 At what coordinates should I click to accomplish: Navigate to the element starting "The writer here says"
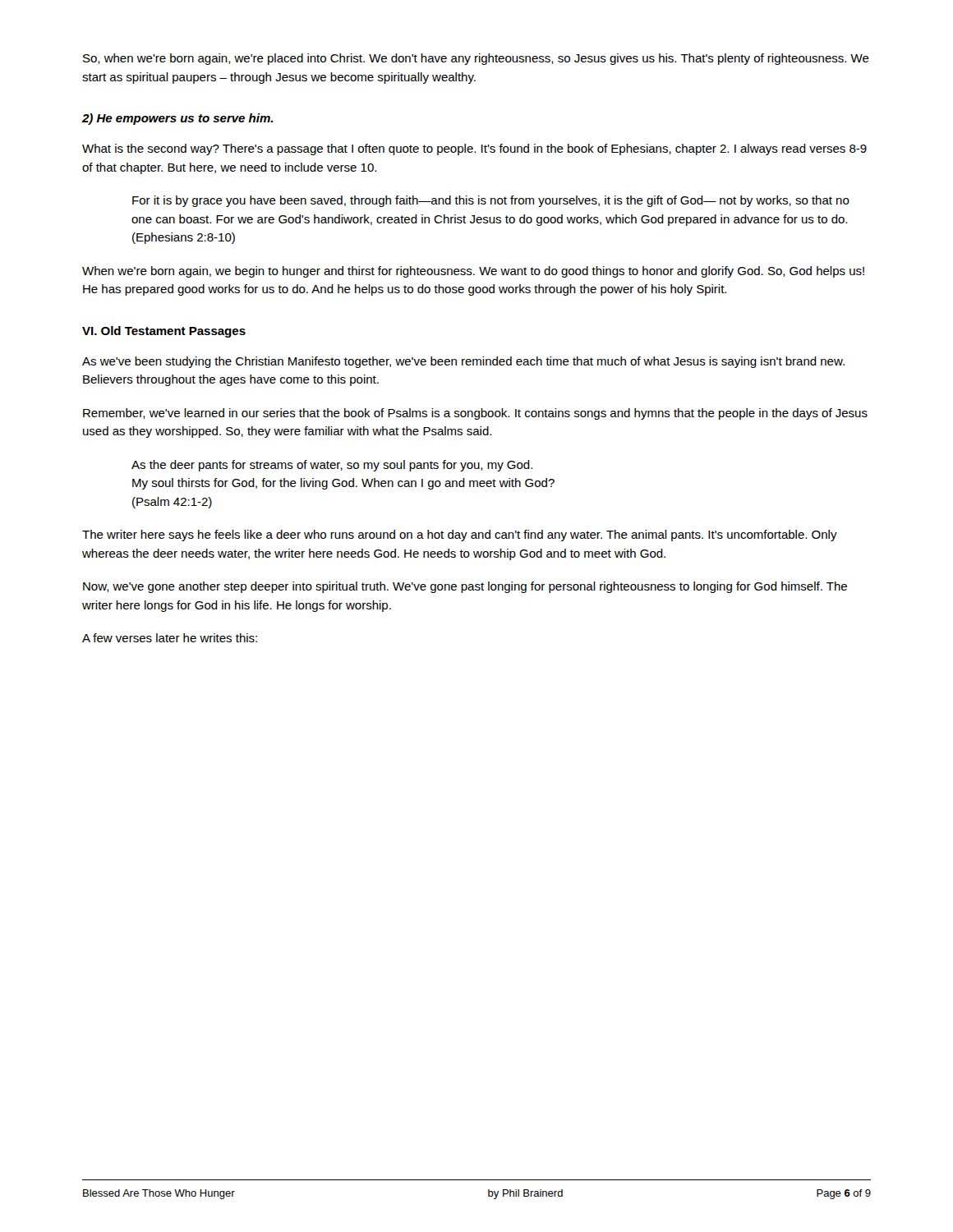point(459,543)
